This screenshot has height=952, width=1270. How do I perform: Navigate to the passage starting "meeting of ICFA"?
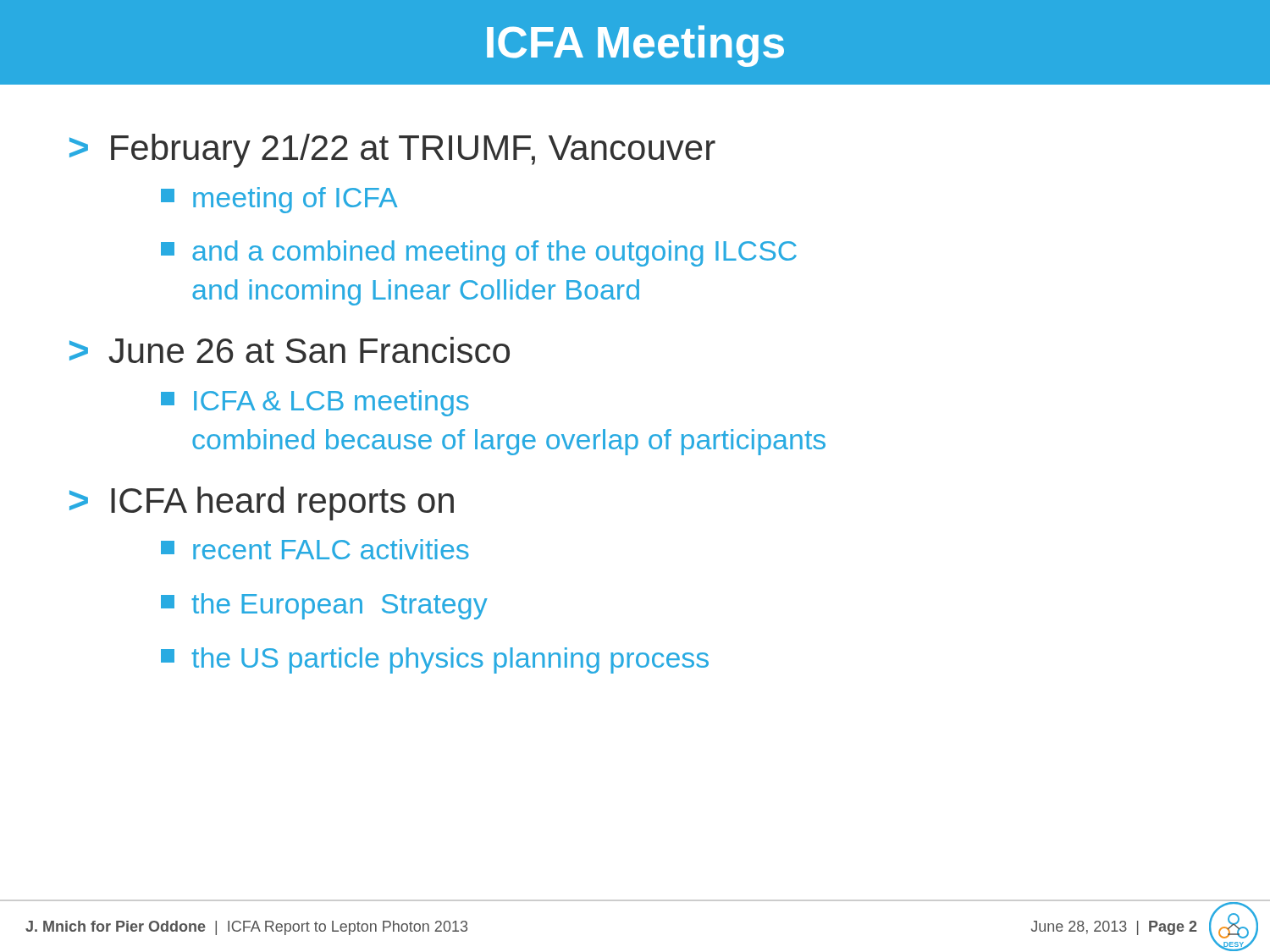coord(279,198)
